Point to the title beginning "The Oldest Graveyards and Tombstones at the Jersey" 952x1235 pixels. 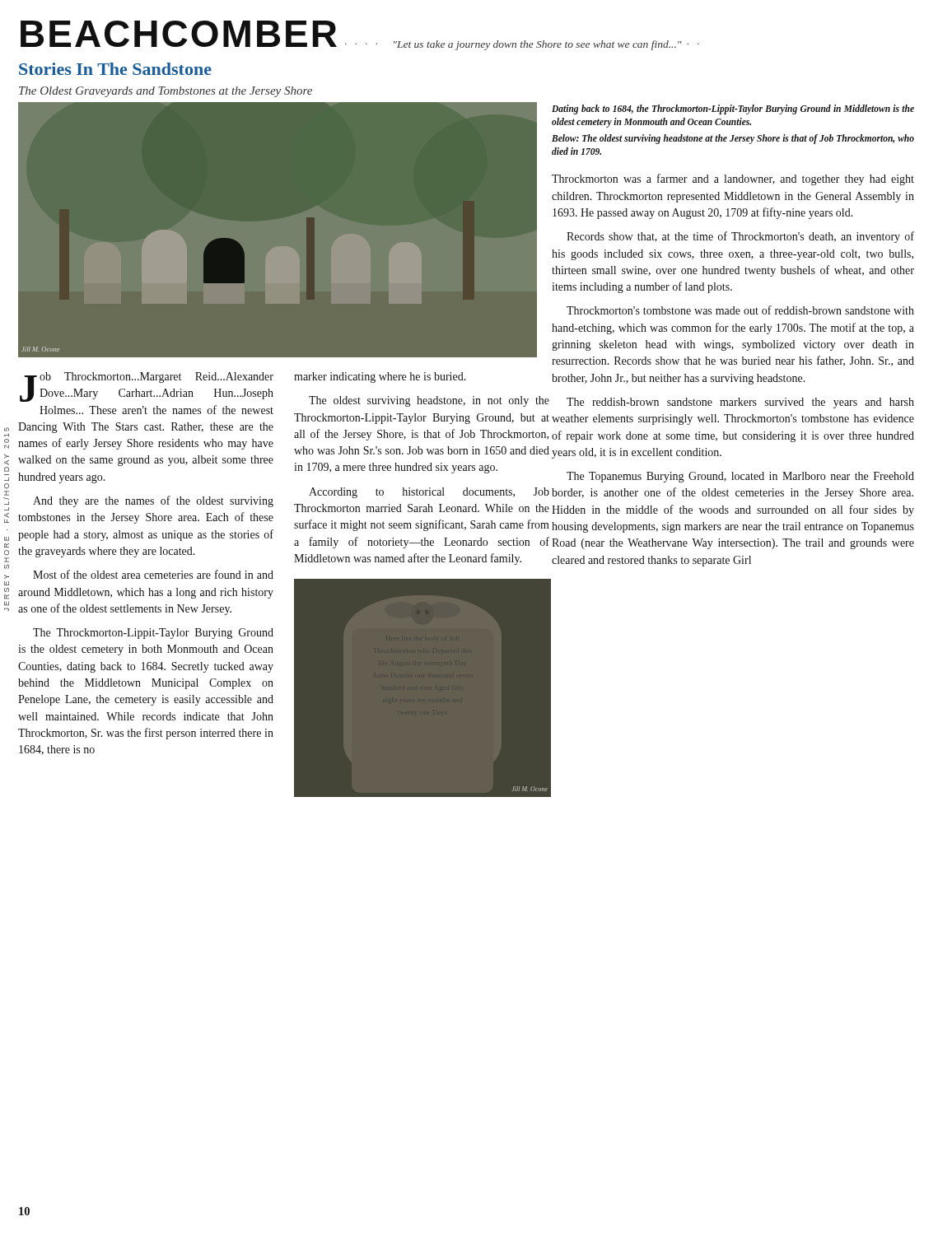[x=165, y=91]
